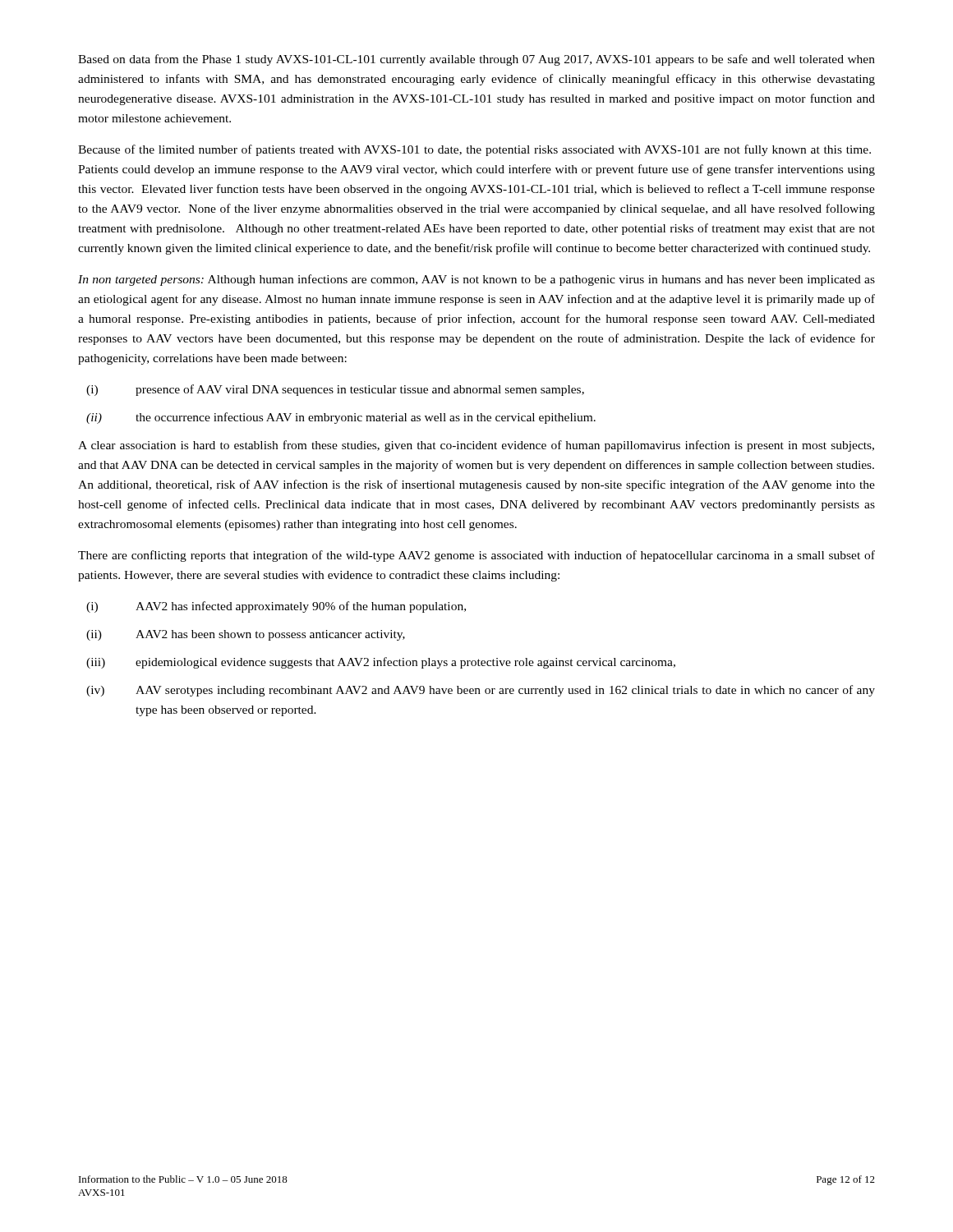The width and height of the screenshot is (953, 1232).
Task: Click the passage that begins "(i) presence of"
Action: (x=476, y=390)
